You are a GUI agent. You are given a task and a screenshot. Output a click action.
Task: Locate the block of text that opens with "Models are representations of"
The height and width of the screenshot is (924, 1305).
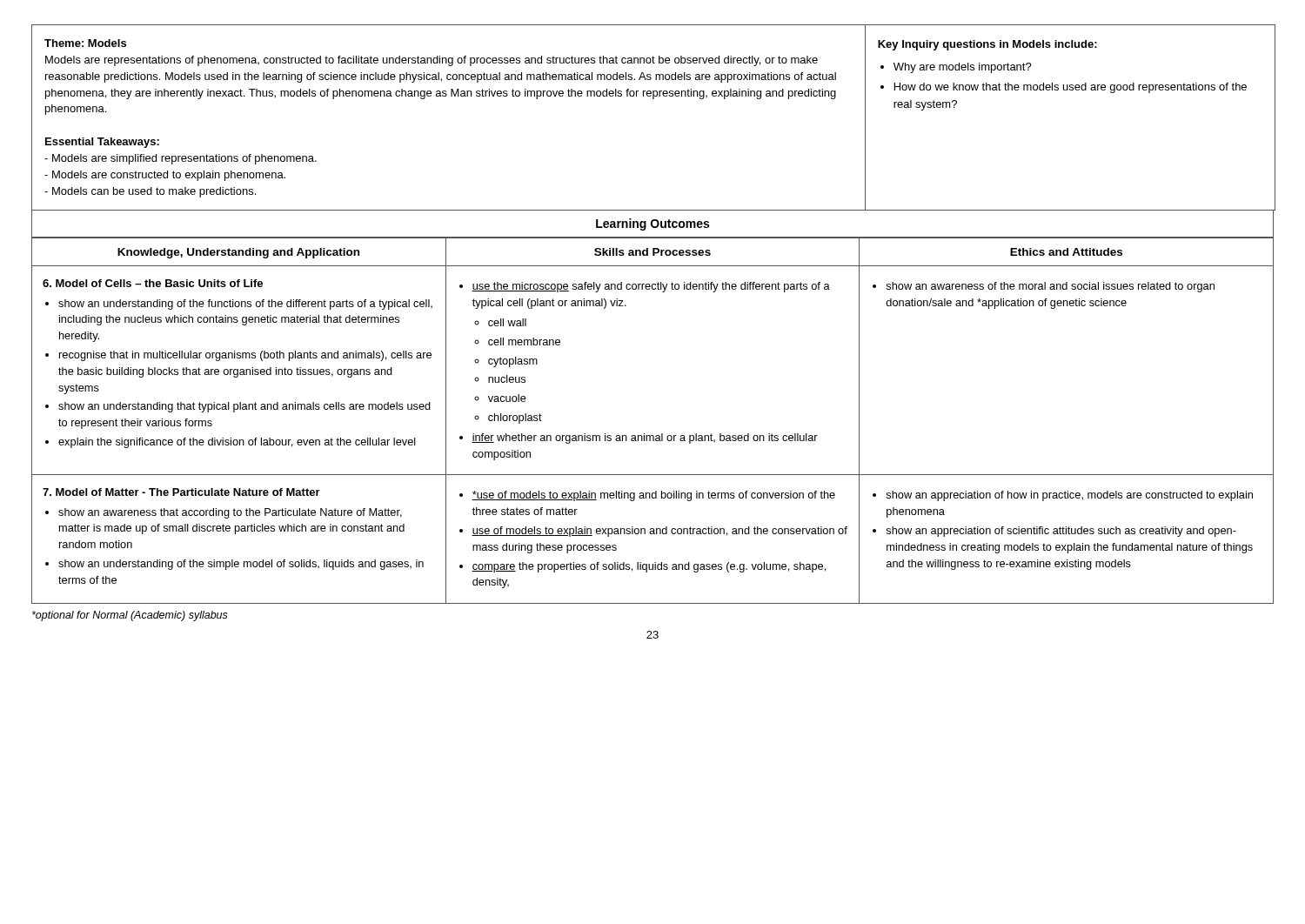(x=440, y=84)
